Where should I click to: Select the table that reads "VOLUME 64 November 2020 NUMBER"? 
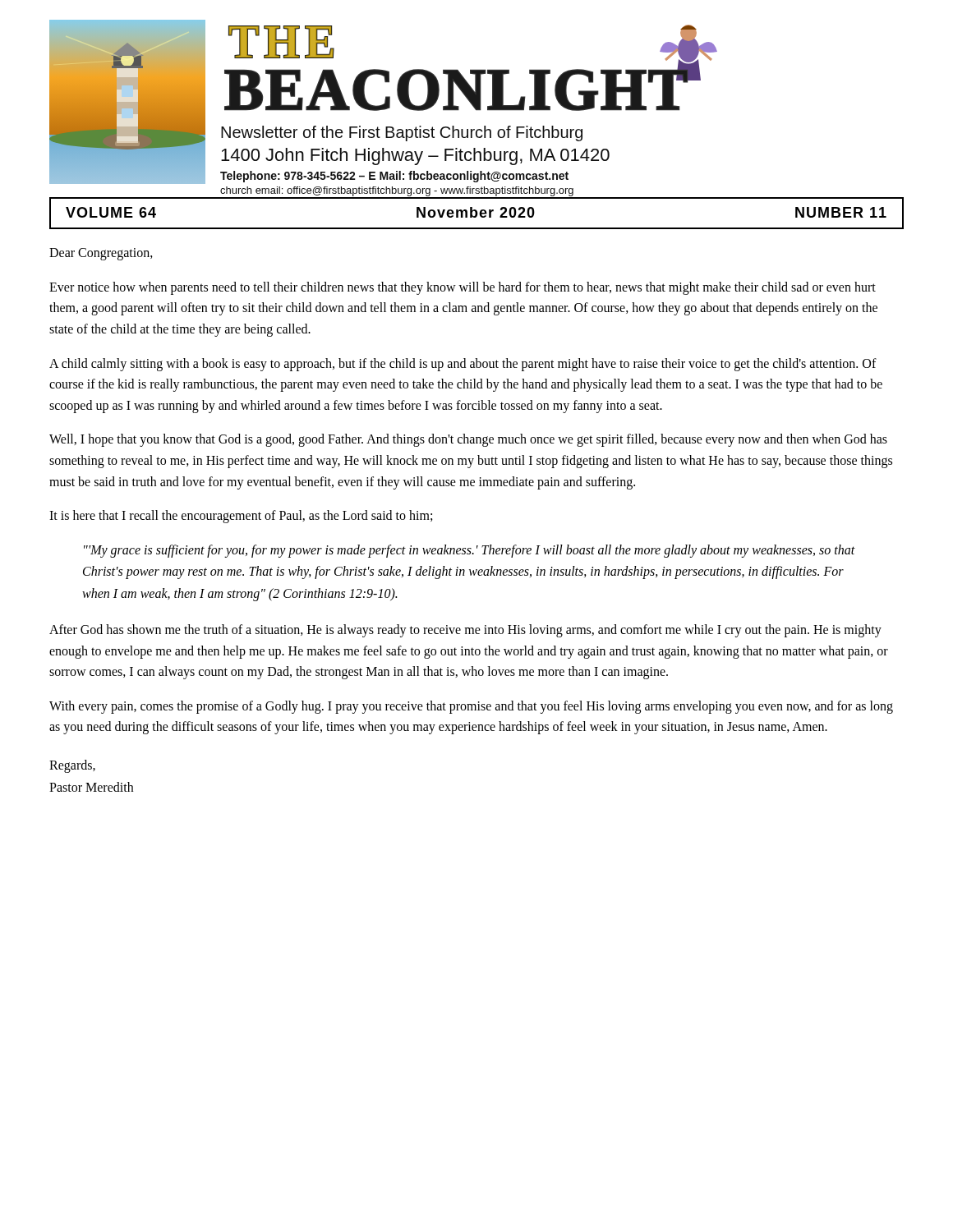476,213
